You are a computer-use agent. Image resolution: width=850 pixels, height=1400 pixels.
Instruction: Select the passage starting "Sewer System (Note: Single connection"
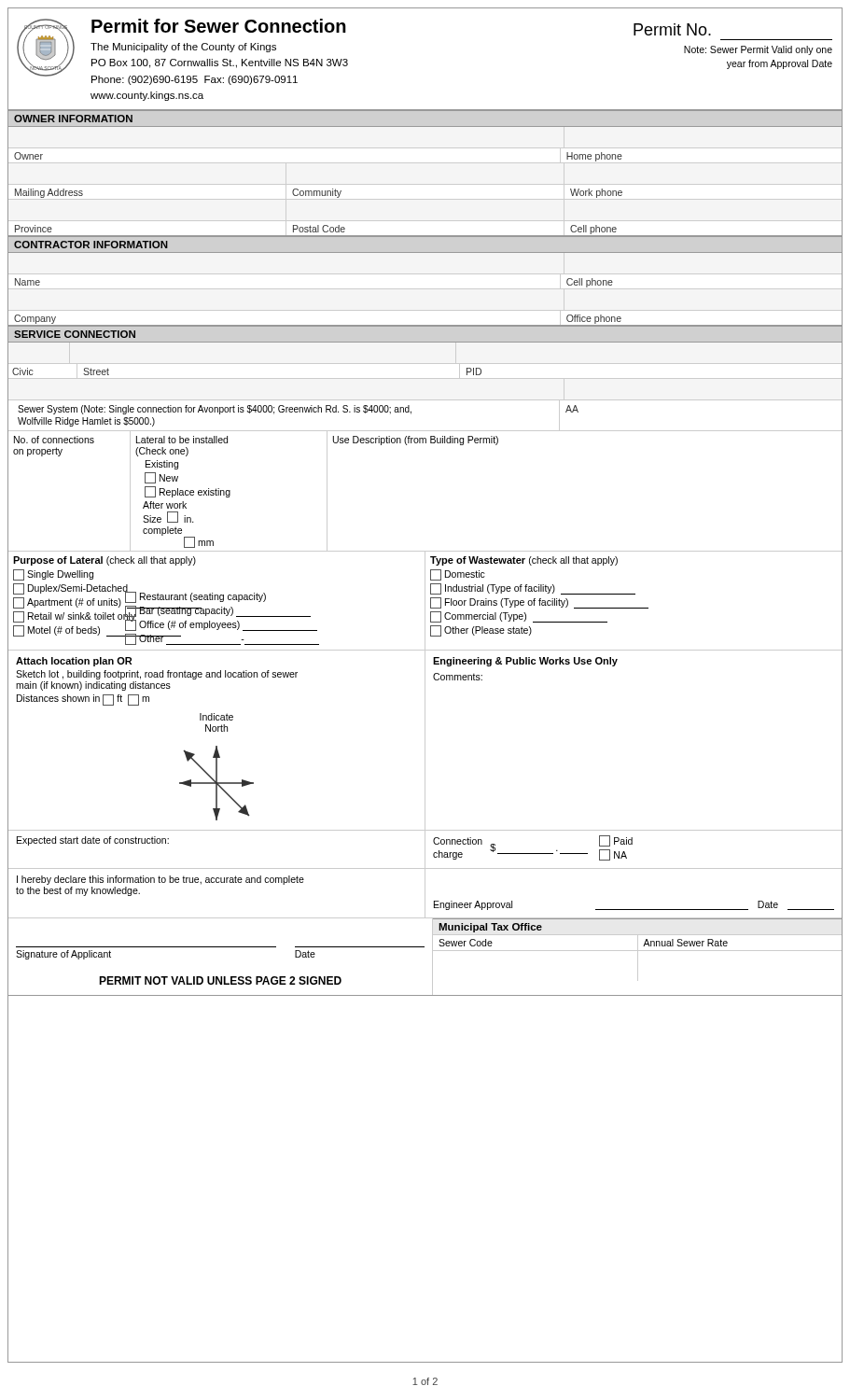tap(215, 409)
